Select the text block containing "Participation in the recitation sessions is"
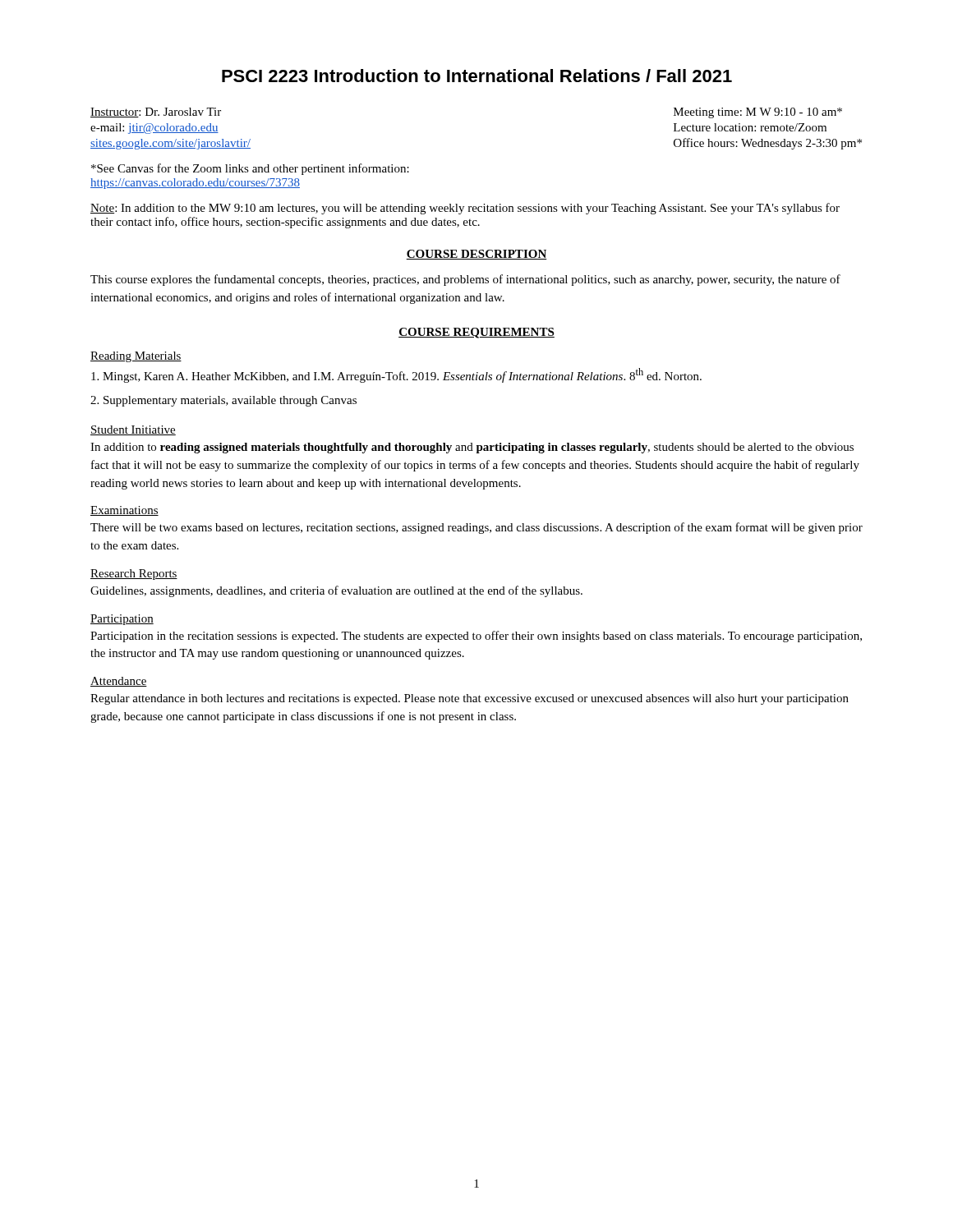 [x=476, y=644]
